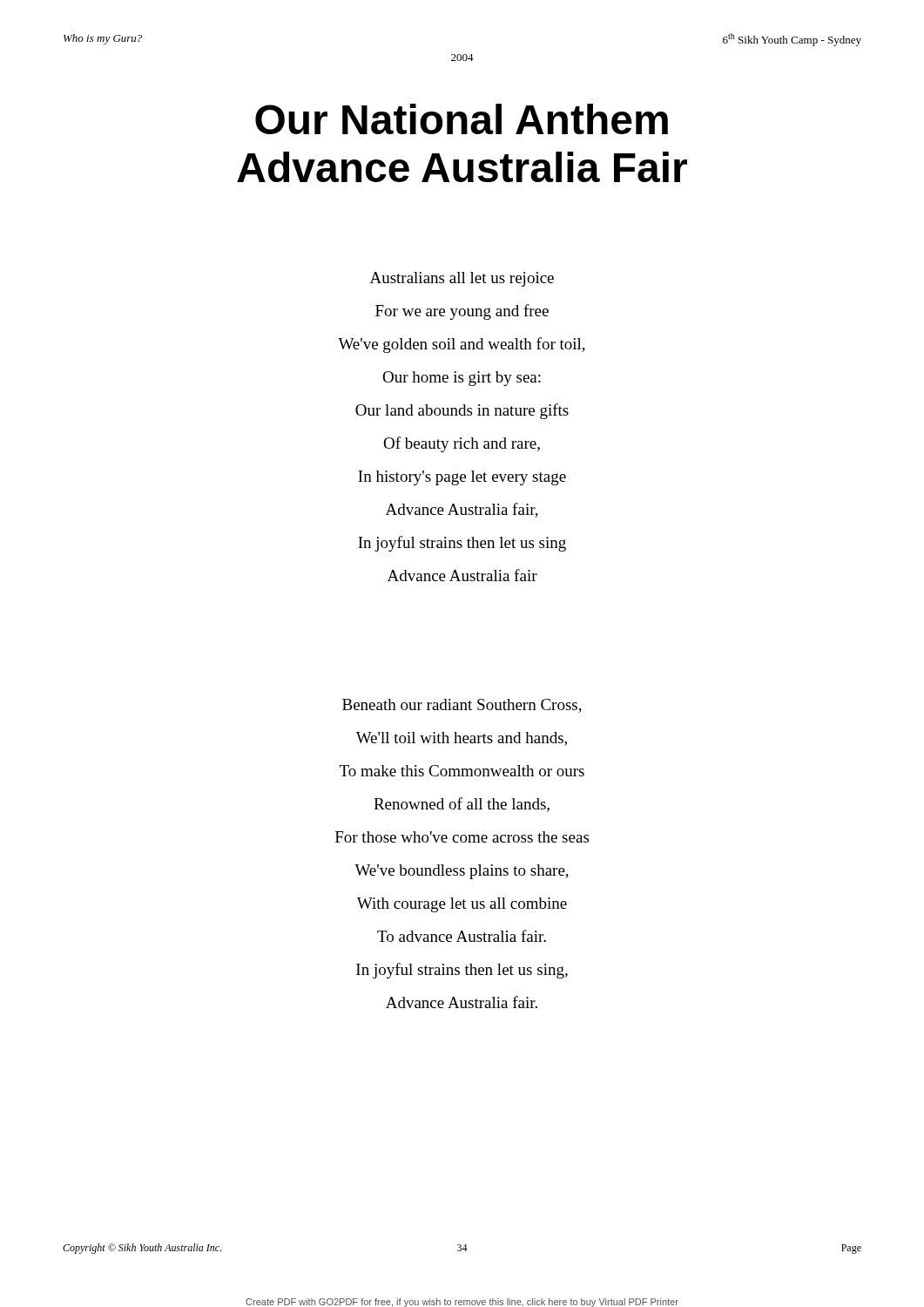The width and height of the screenshot is (924, 1307).
Task: Click on the title that reads "Our National AnthemAdvance"
Action: click(462, 144)
